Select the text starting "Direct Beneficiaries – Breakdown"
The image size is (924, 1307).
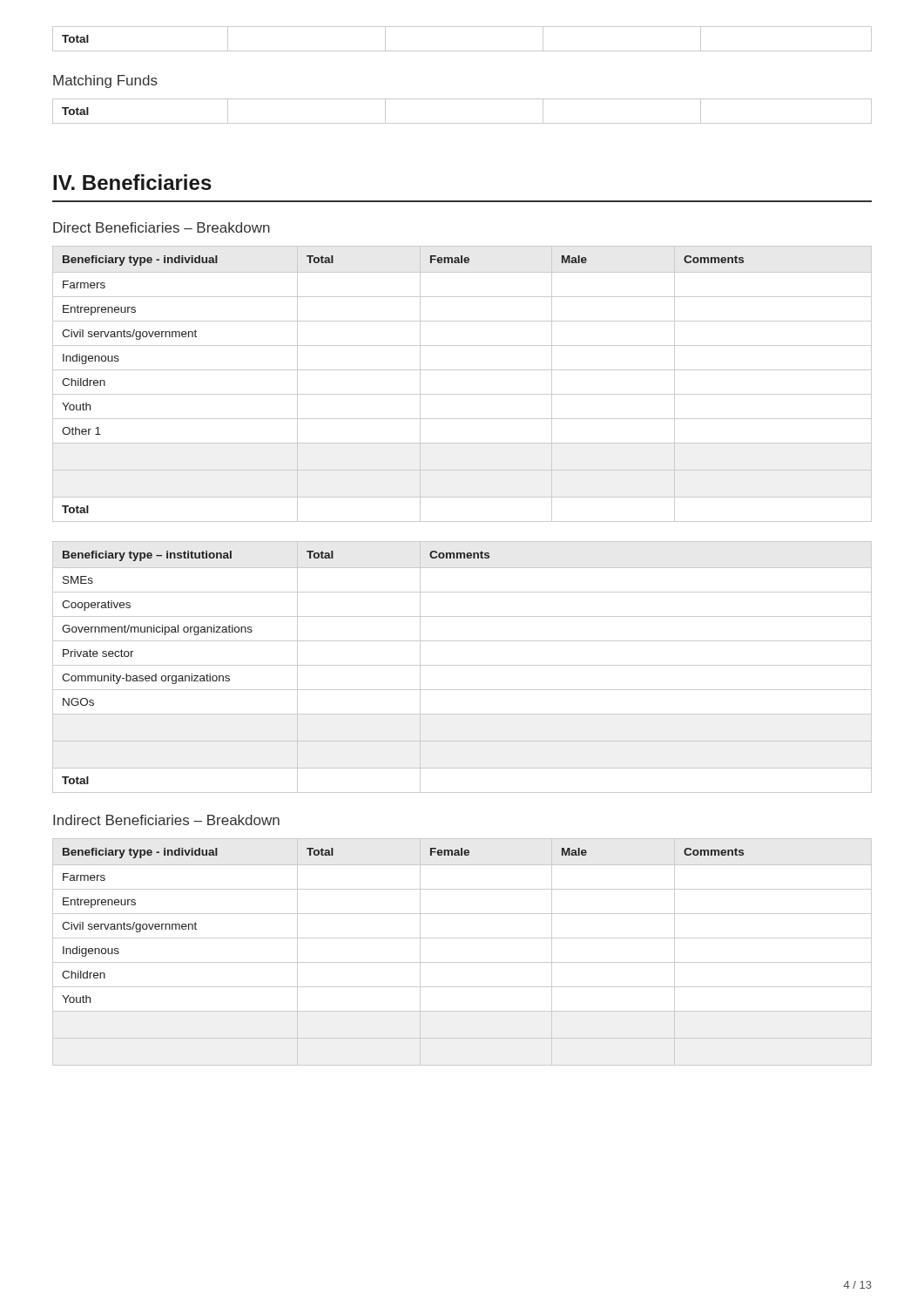161,228
